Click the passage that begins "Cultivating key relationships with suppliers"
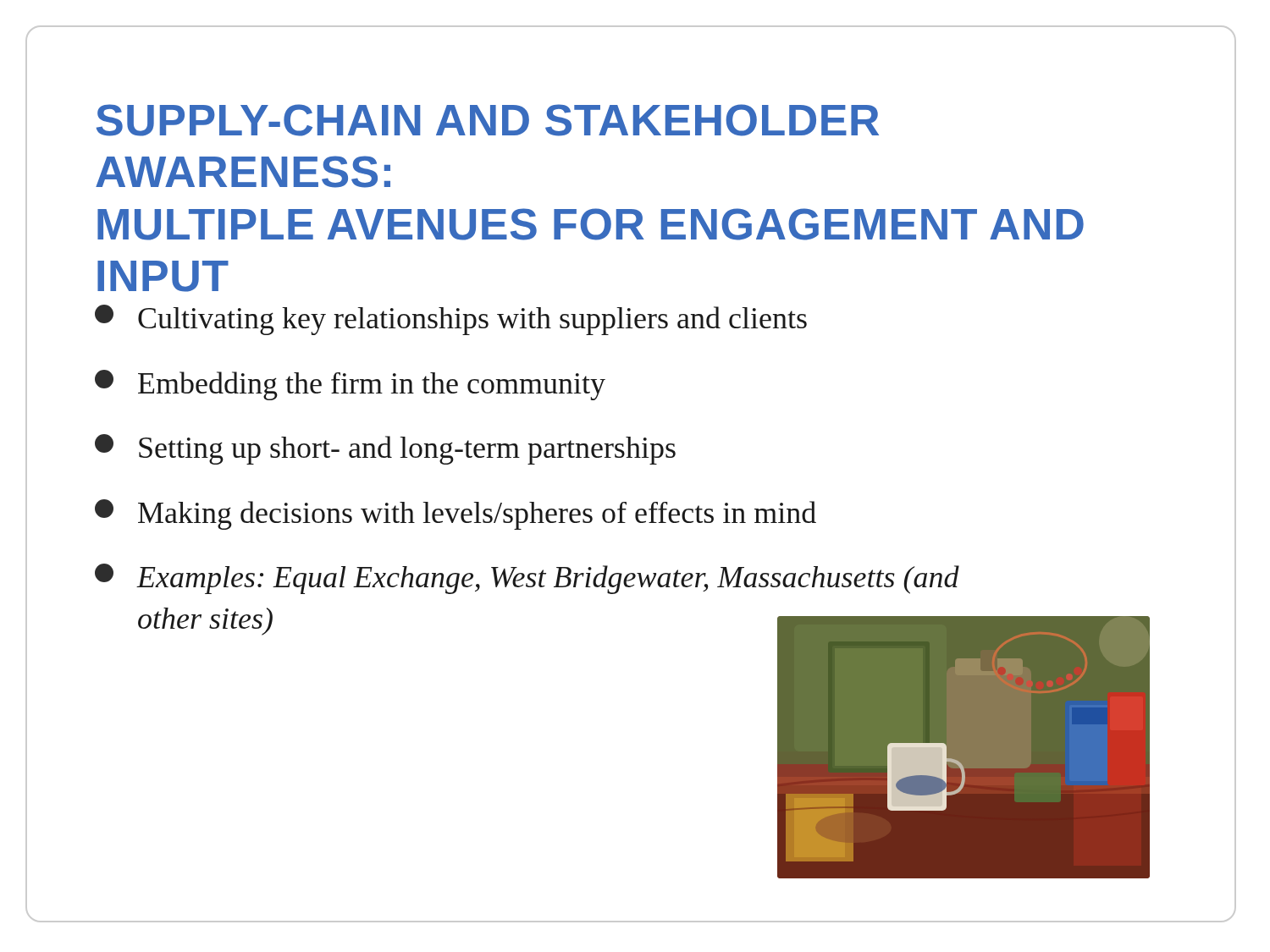 (x=451, y=318)
